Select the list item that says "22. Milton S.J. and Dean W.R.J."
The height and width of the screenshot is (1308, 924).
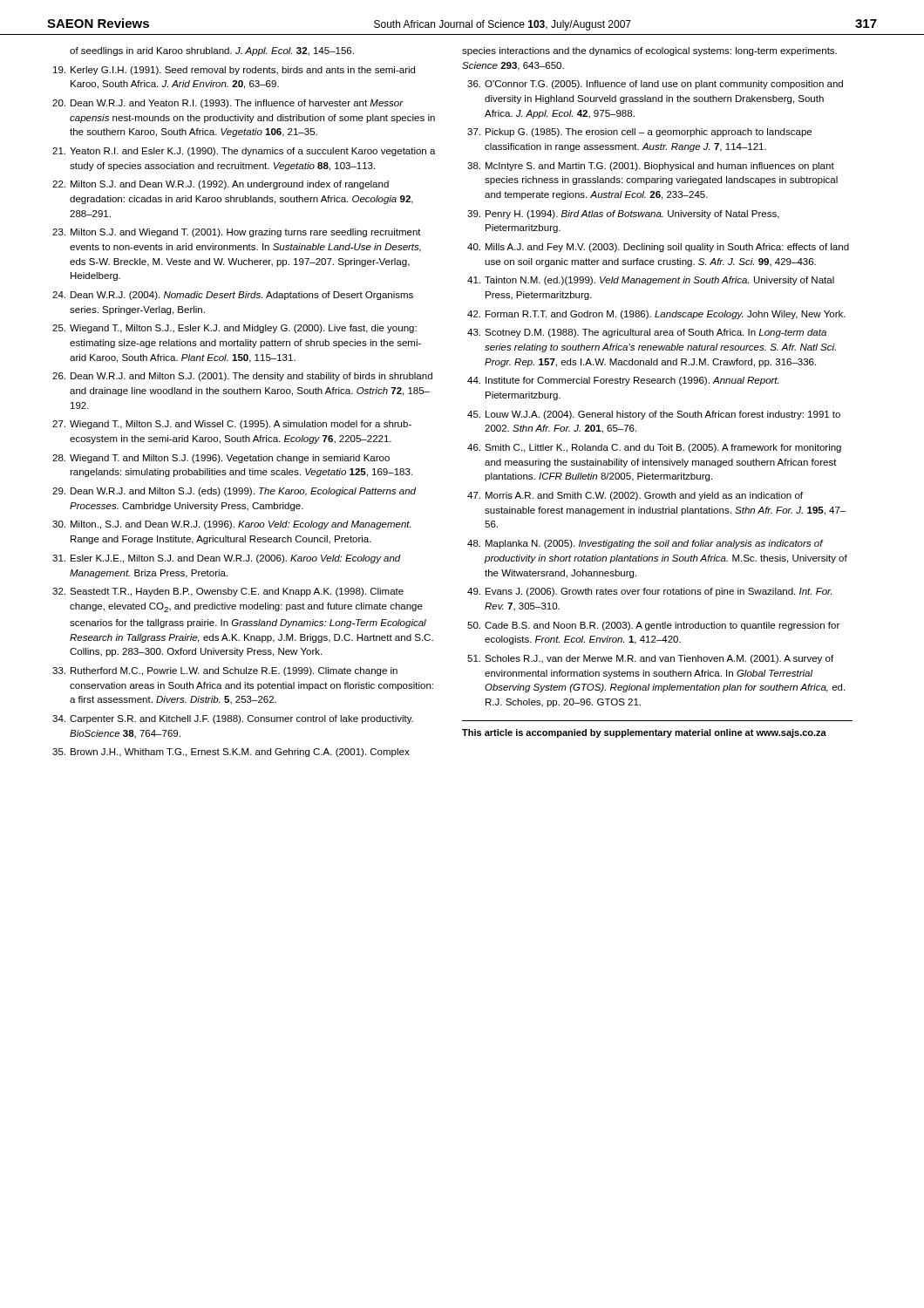pyautogui.click(x=242, y=199)
